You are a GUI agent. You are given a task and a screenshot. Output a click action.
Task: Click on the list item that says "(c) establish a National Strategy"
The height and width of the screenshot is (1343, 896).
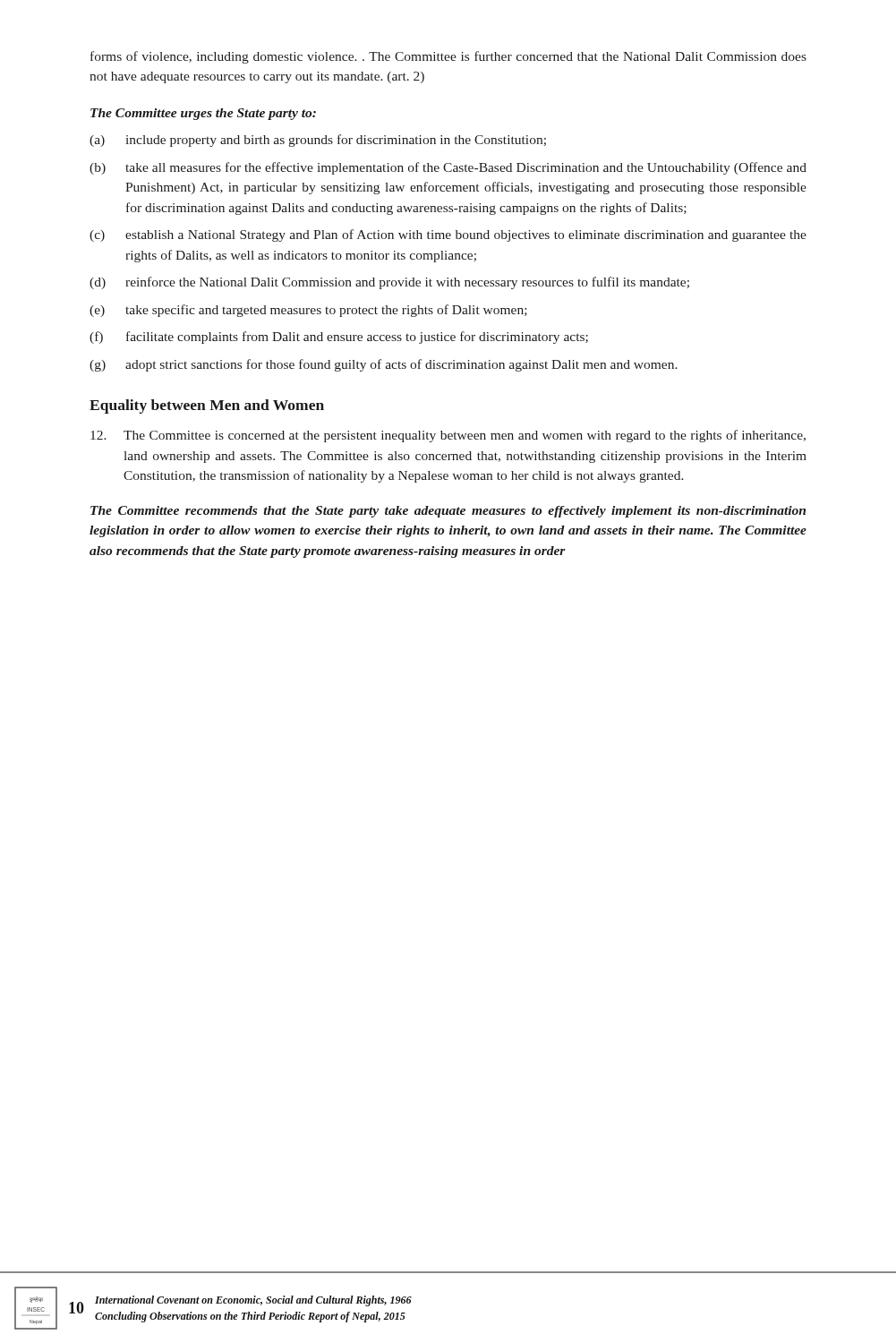(x=448, y=245)
